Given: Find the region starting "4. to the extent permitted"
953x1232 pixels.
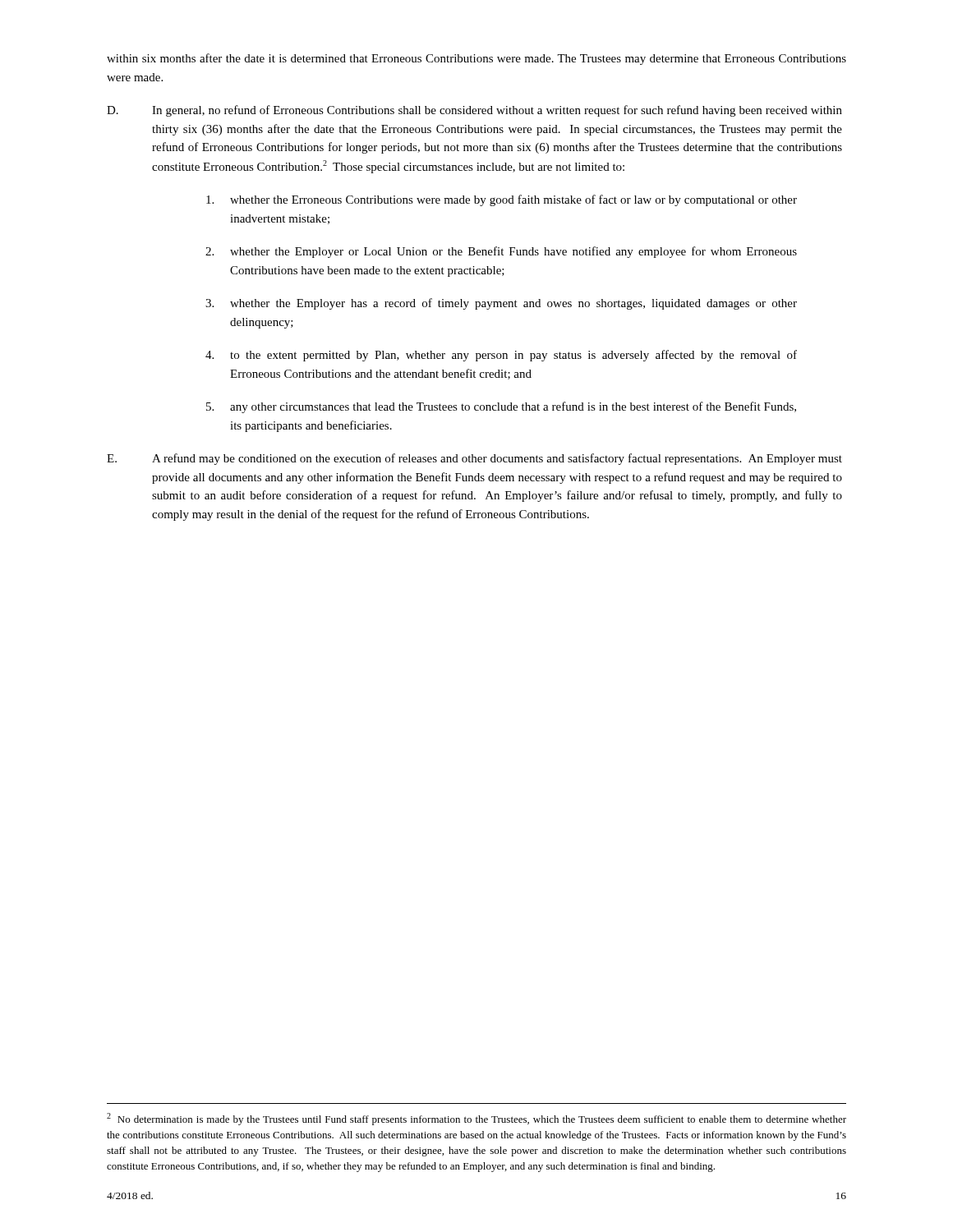Looking at the screenshot, I should pyautogui.click(x=501, y=364).
